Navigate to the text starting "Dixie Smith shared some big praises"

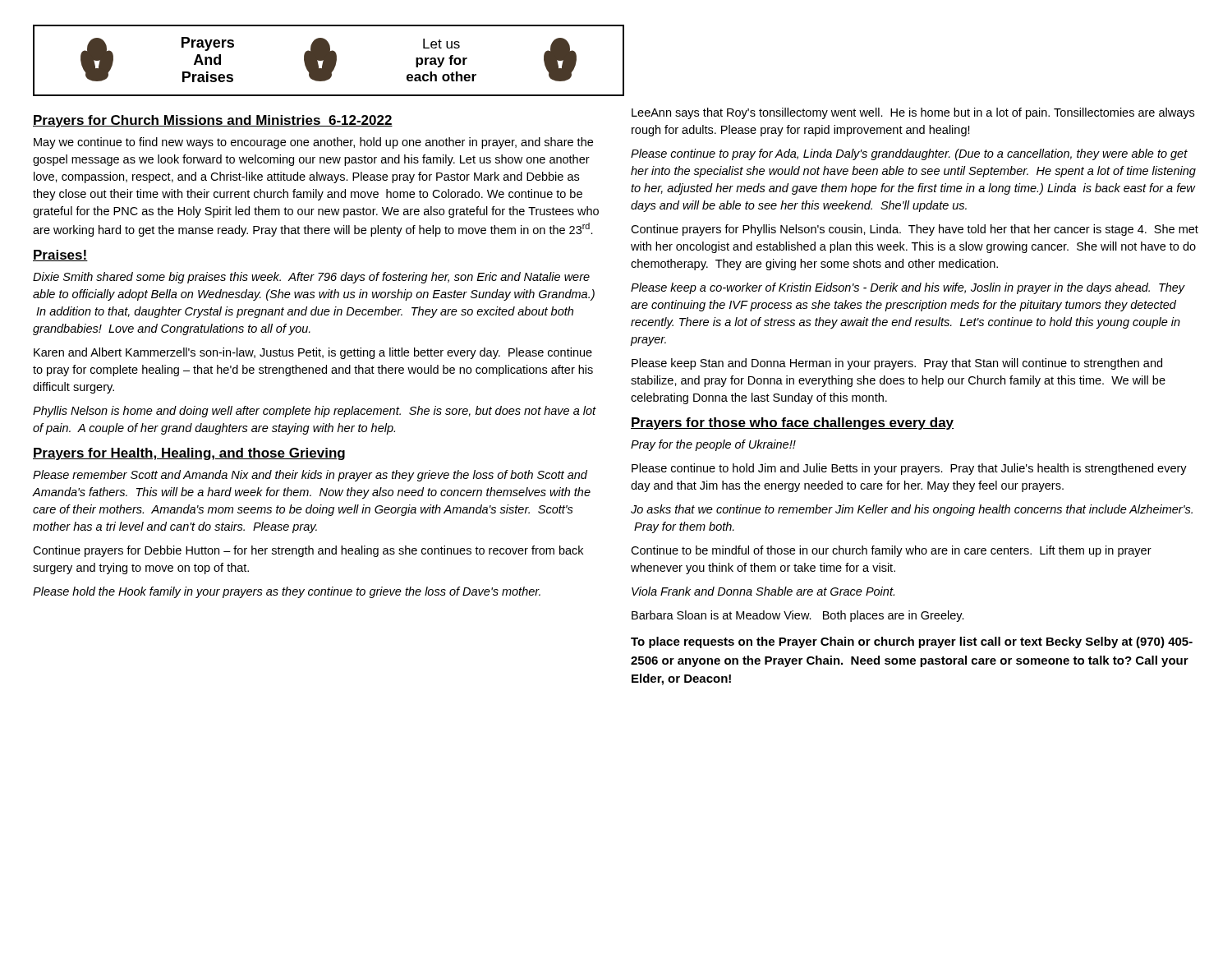coord(314,303)
